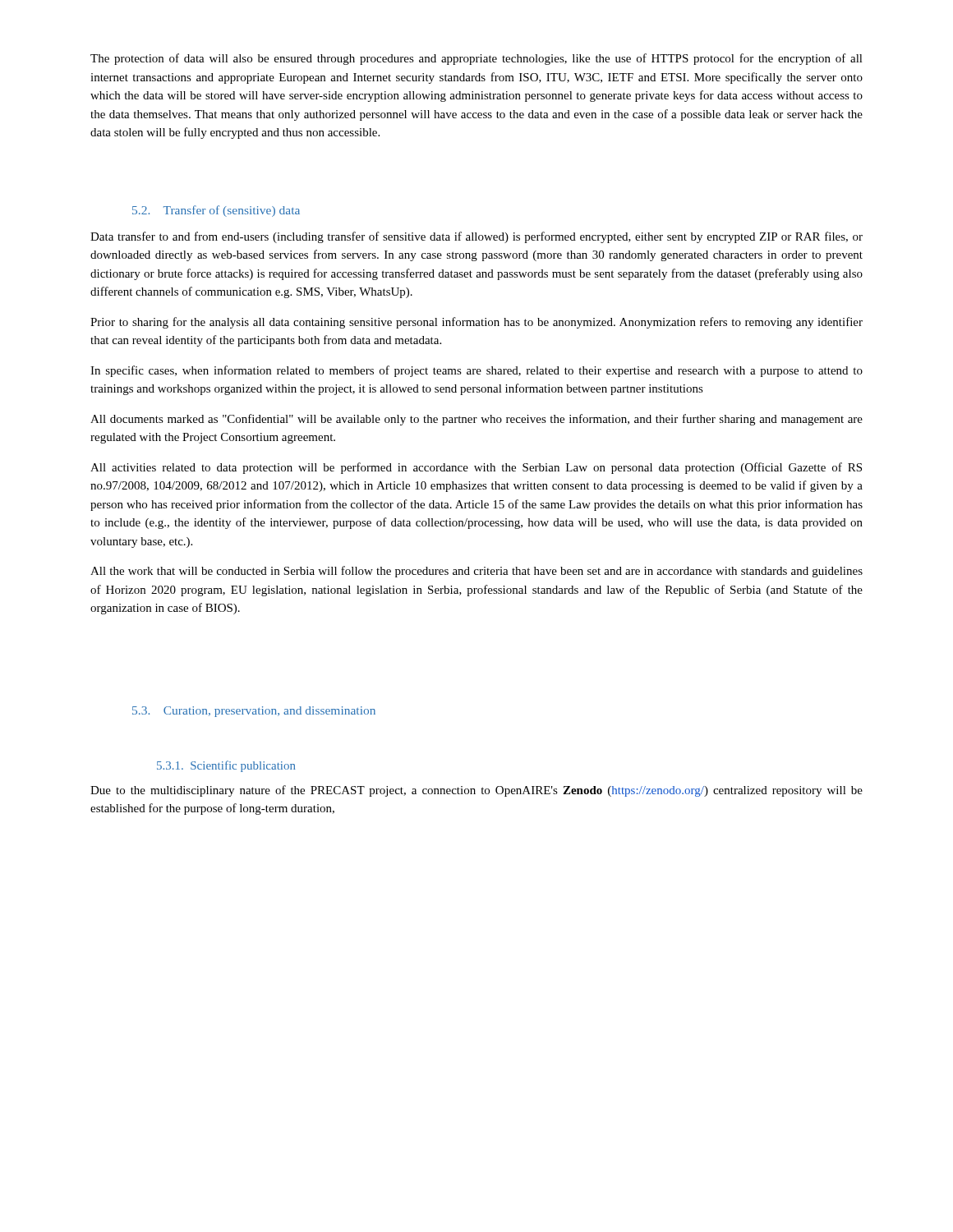Find the section header that reads "5.3.1. Scientific publication"
Screen dimensions: 1232x953
(226, 766)
